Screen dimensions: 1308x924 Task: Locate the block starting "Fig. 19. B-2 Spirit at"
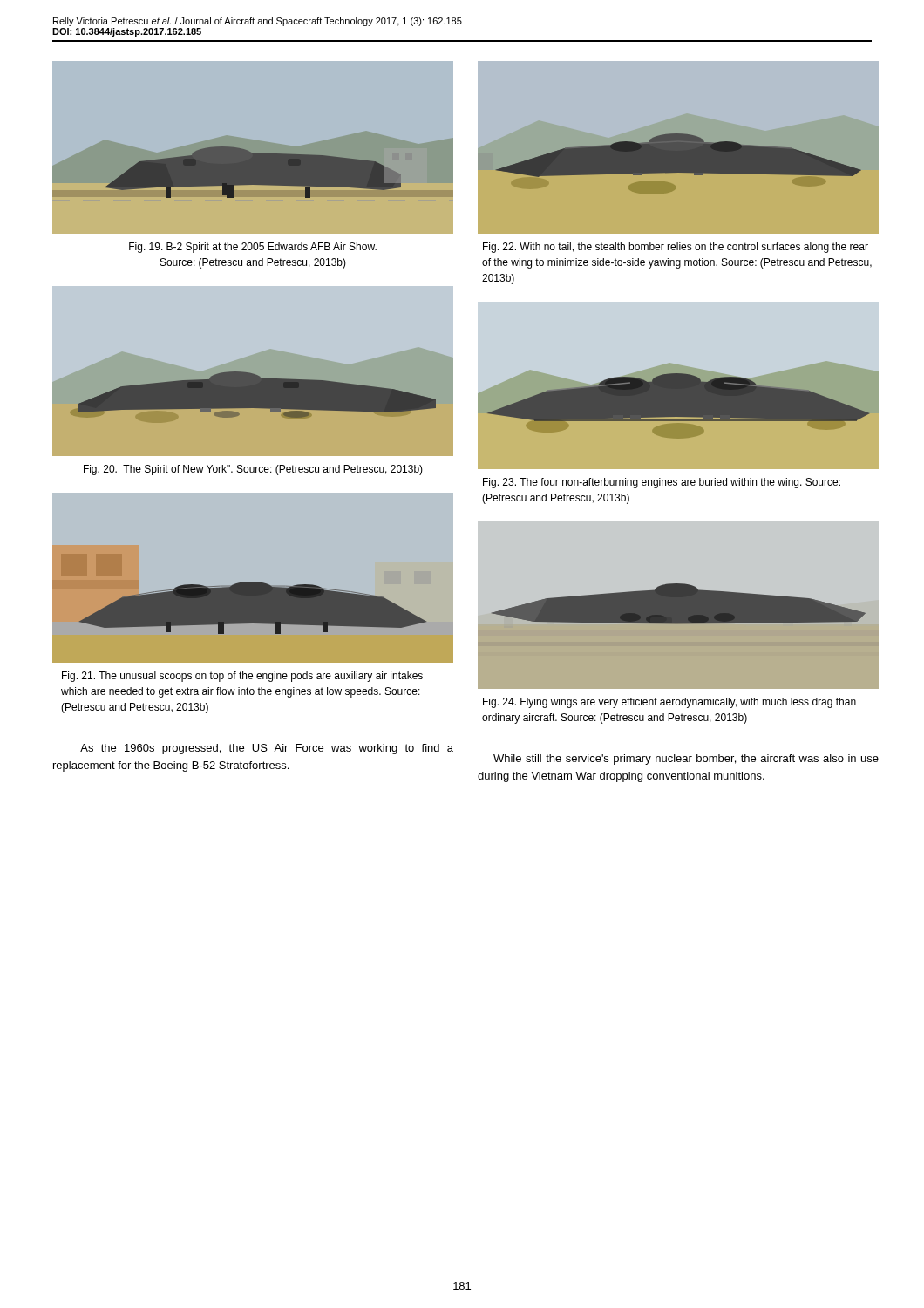[253, 255]
